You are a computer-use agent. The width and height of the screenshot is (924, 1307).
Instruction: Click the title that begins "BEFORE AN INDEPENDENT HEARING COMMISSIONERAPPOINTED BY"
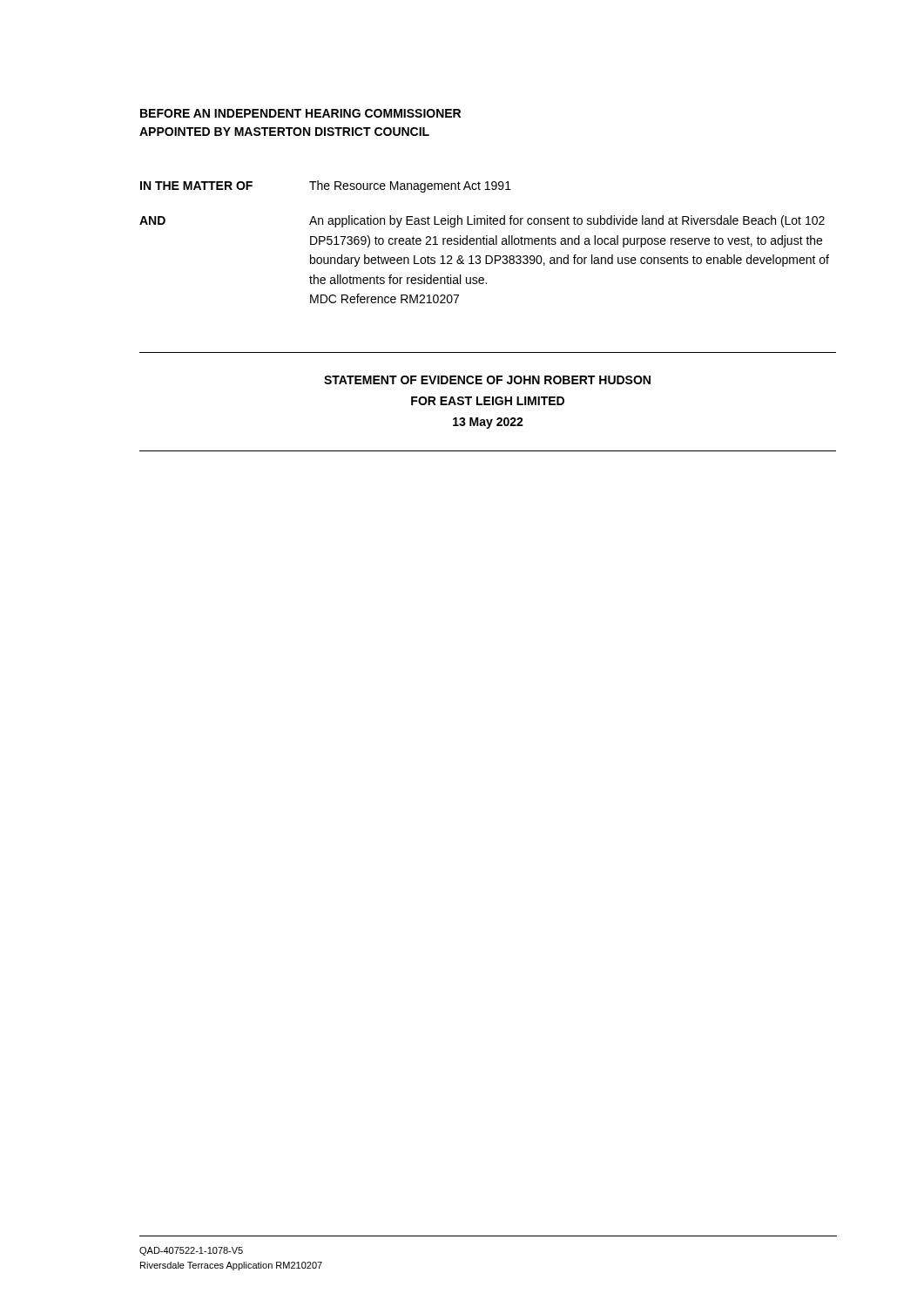click(x=300, y=113)
